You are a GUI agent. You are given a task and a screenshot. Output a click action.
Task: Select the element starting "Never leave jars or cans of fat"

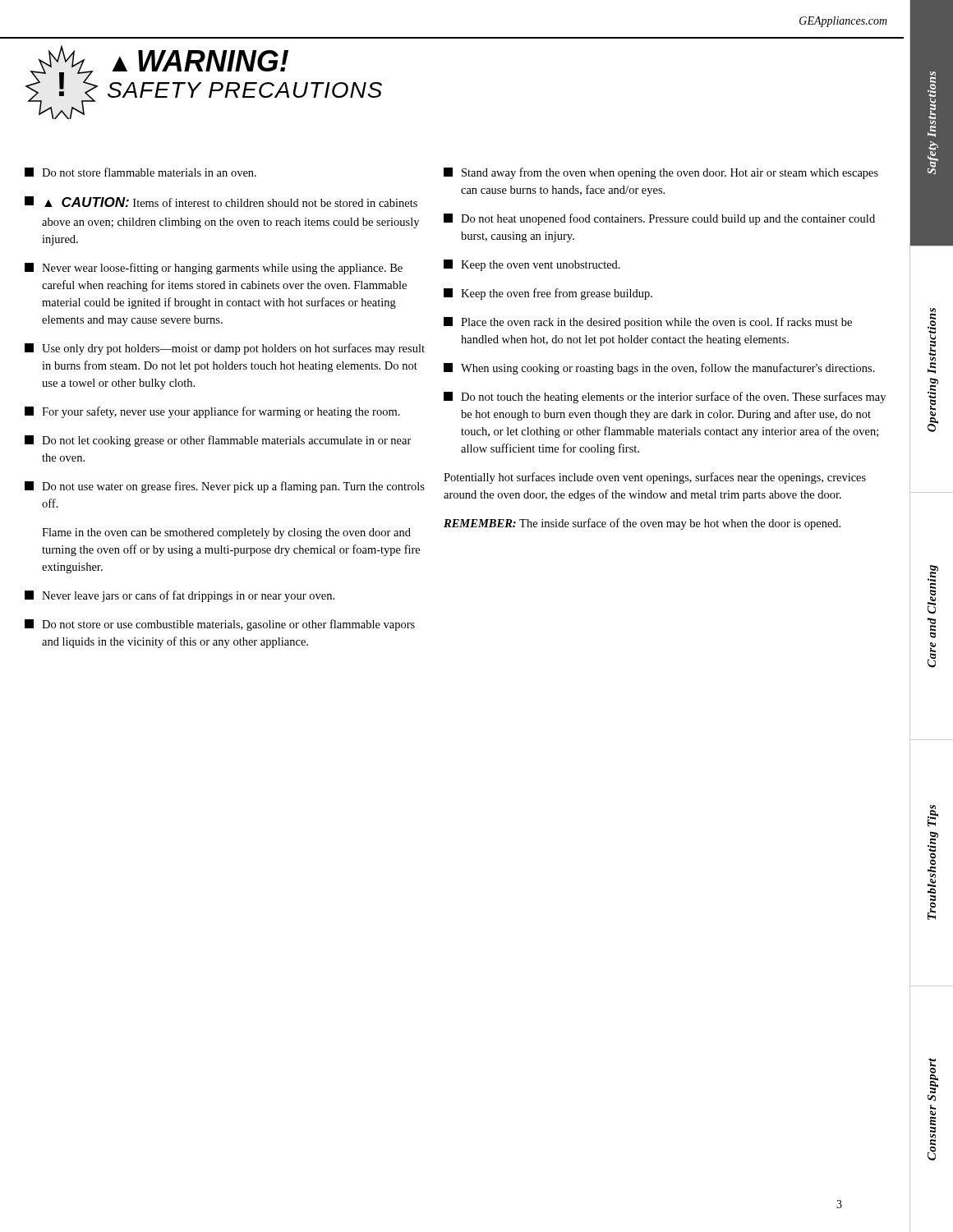226,596
